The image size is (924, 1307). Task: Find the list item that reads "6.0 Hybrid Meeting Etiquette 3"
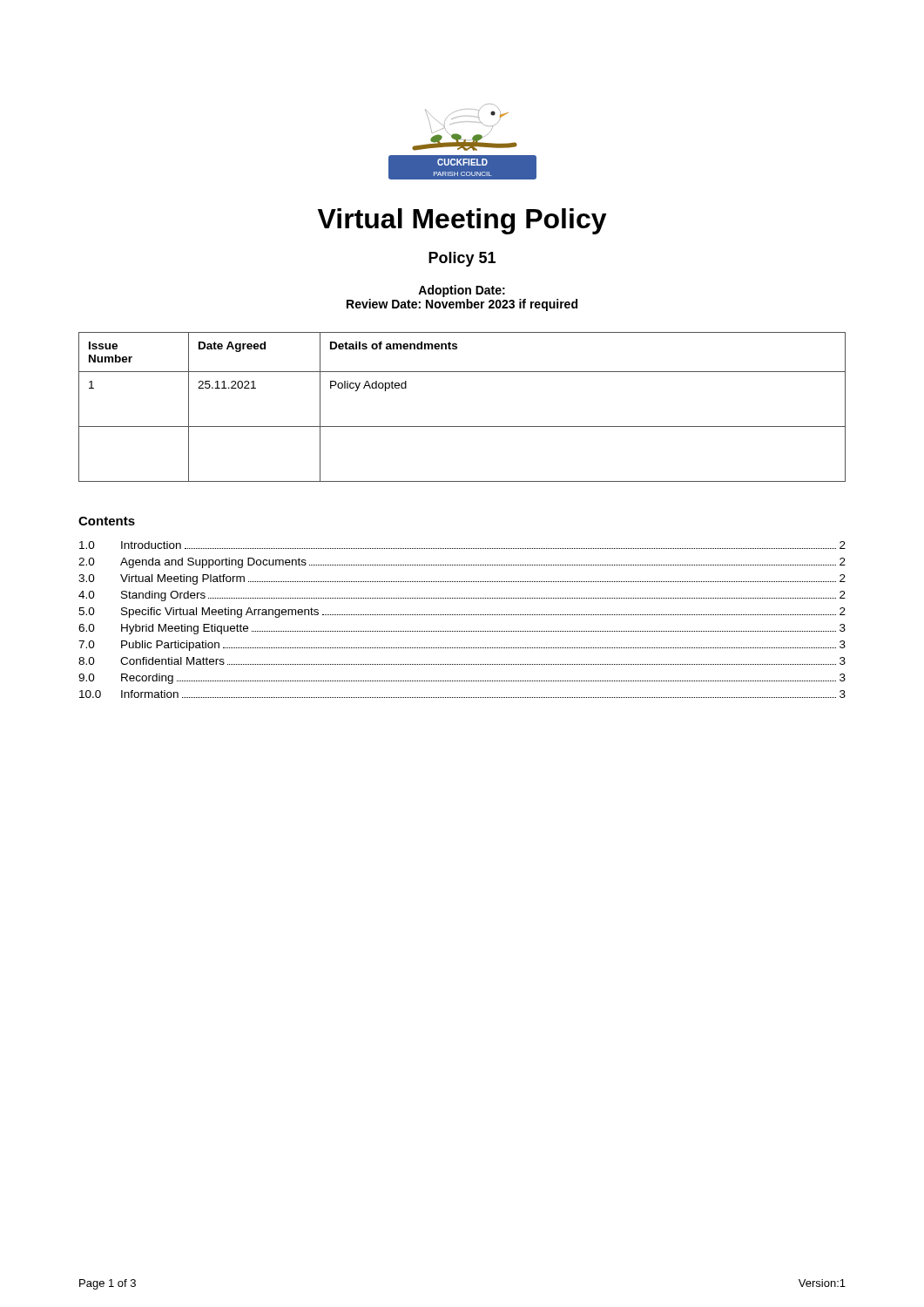462,628
